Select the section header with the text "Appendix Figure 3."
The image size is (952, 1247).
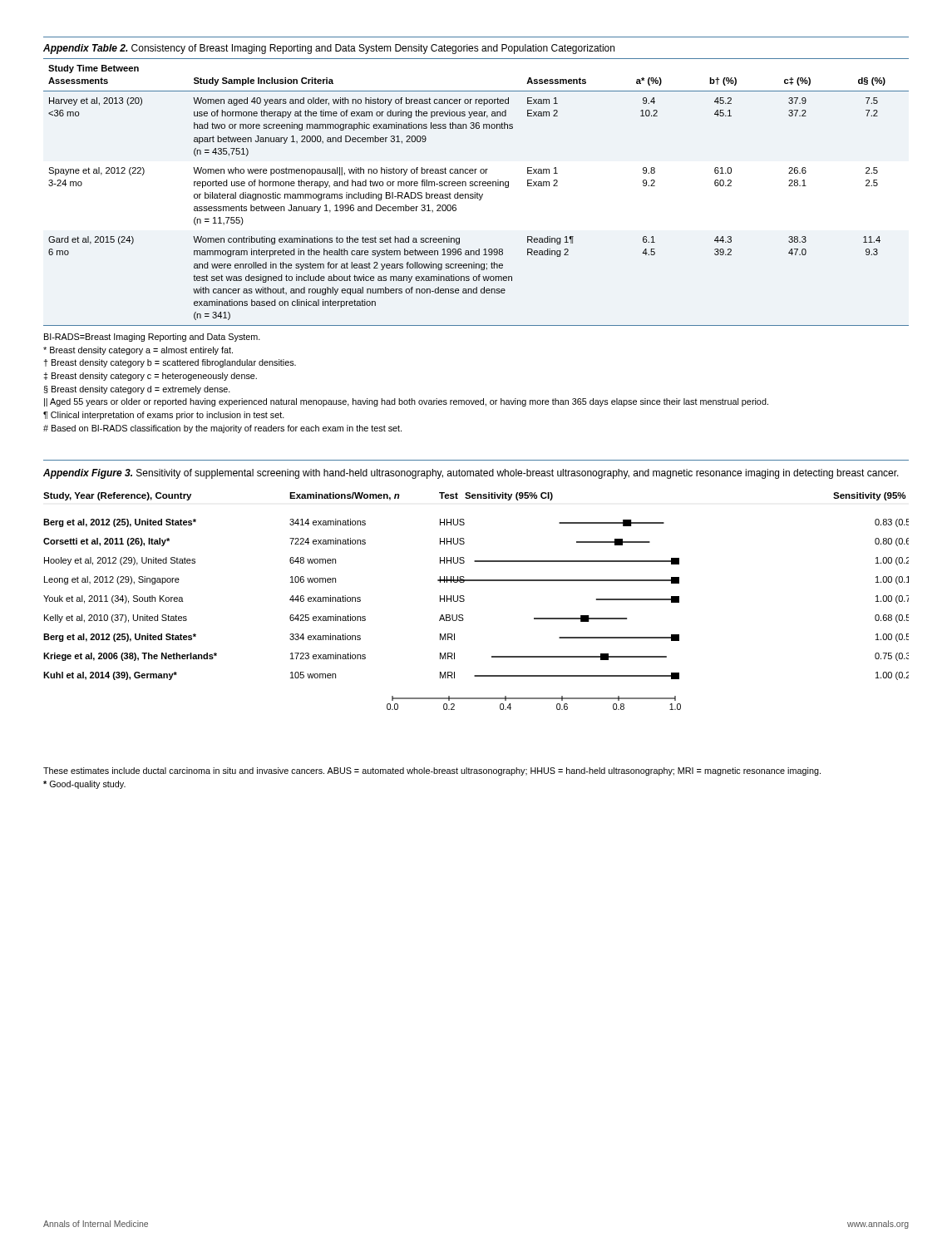point(476,469)
